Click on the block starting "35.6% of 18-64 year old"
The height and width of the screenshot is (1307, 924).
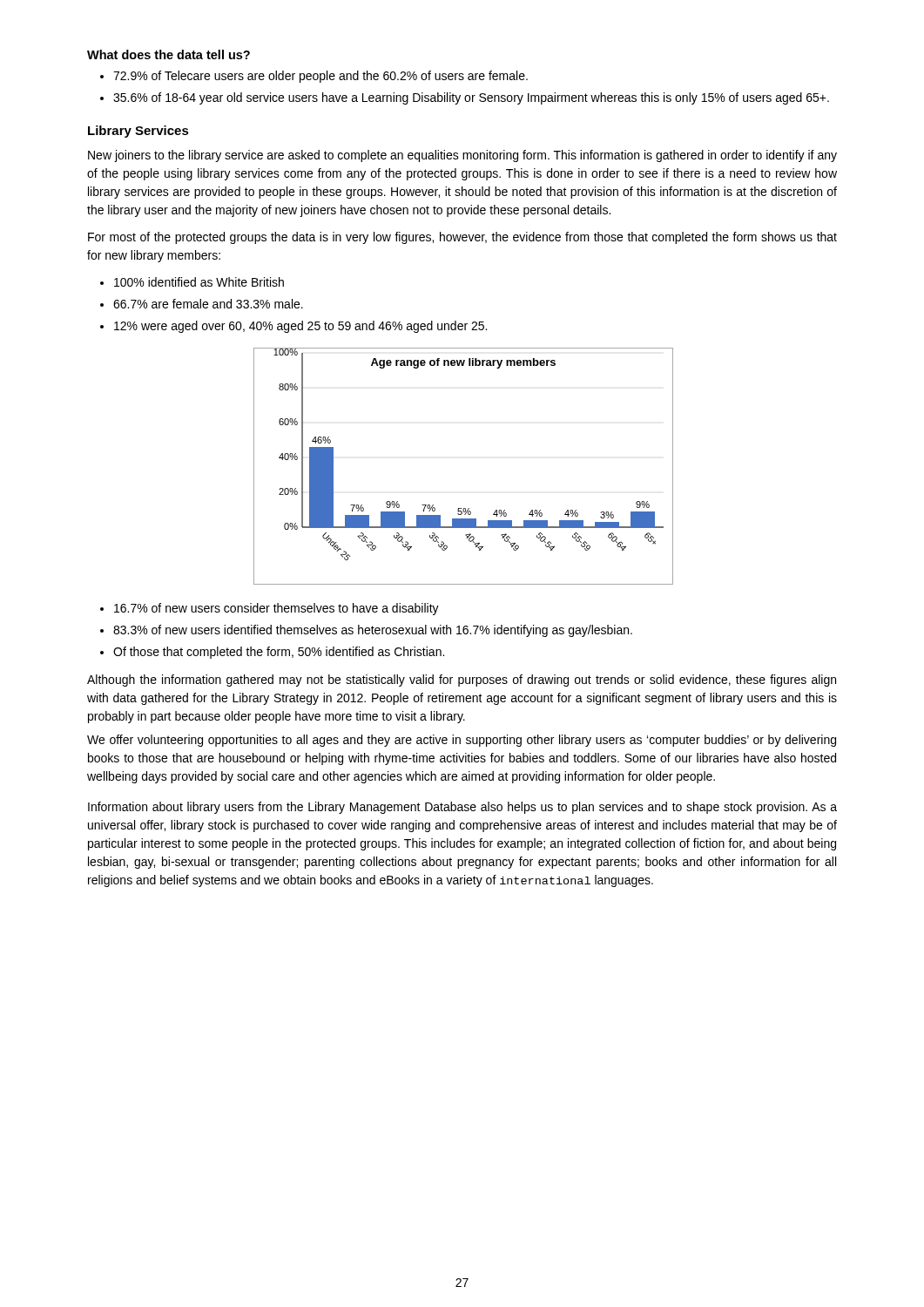coord(472,97)
